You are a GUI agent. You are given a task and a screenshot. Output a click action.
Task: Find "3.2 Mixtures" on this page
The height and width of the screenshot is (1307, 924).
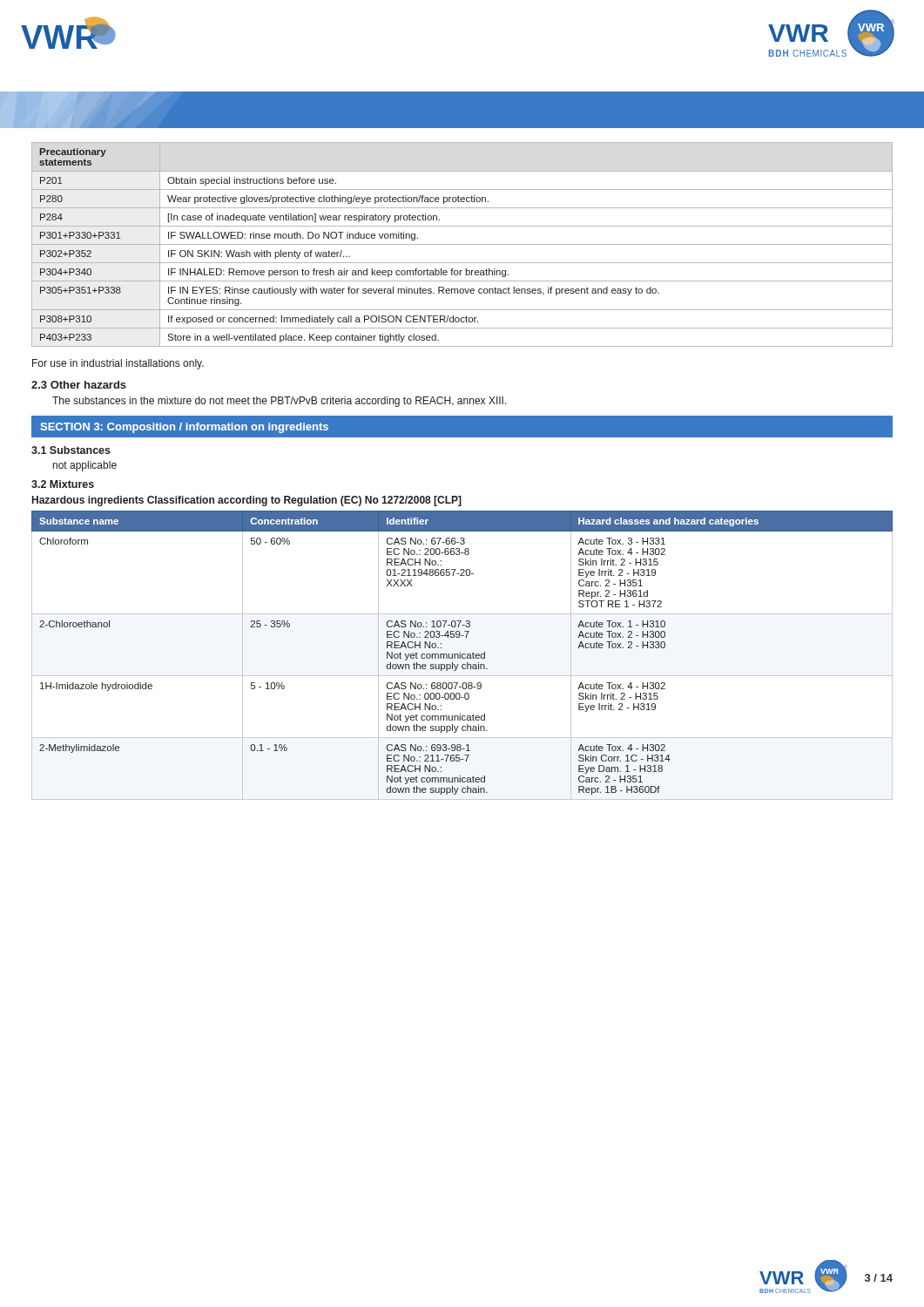[x=63, y=484]
